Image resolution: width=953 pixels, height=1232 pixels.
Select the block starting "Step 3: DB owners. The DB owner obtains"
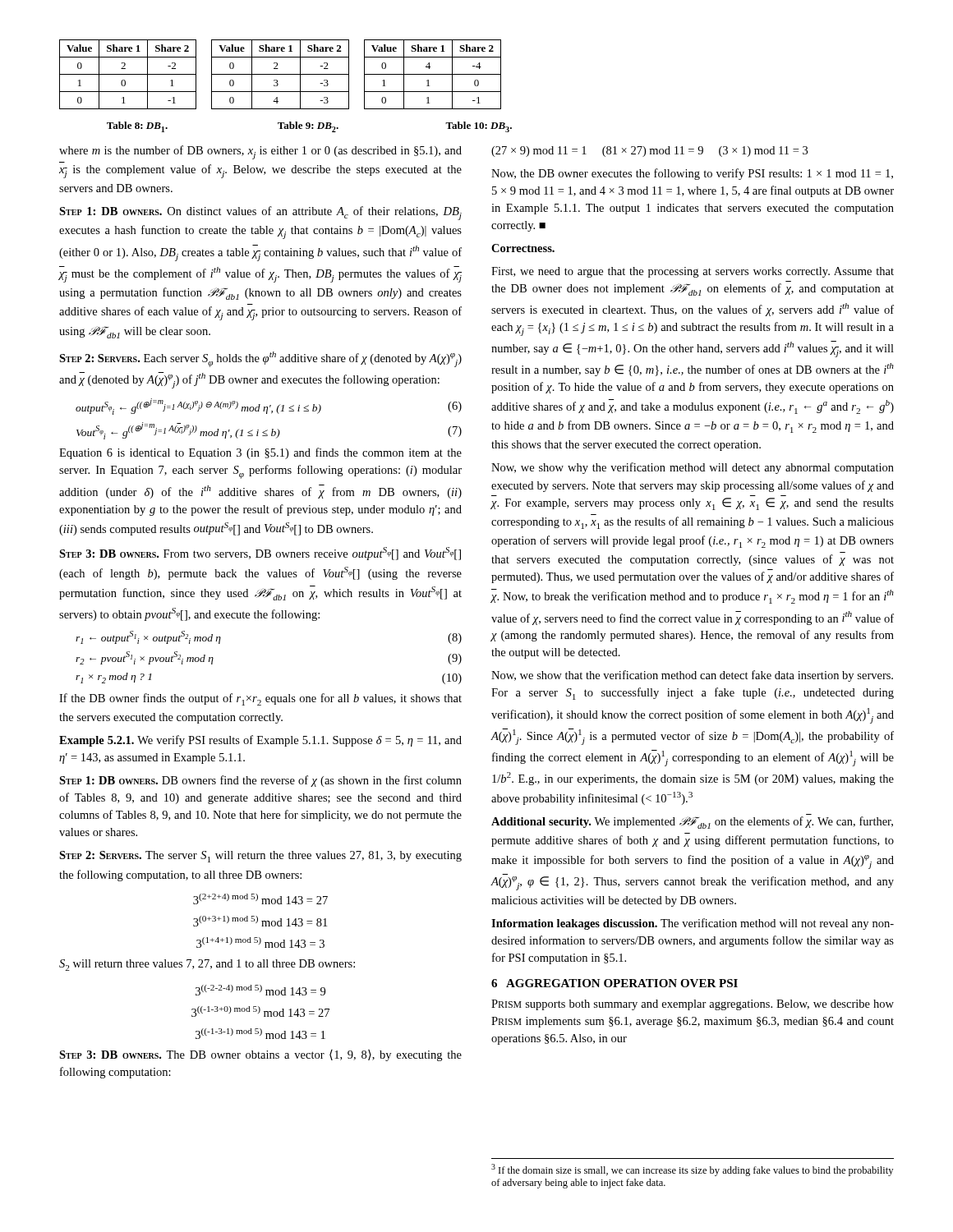260,1064
